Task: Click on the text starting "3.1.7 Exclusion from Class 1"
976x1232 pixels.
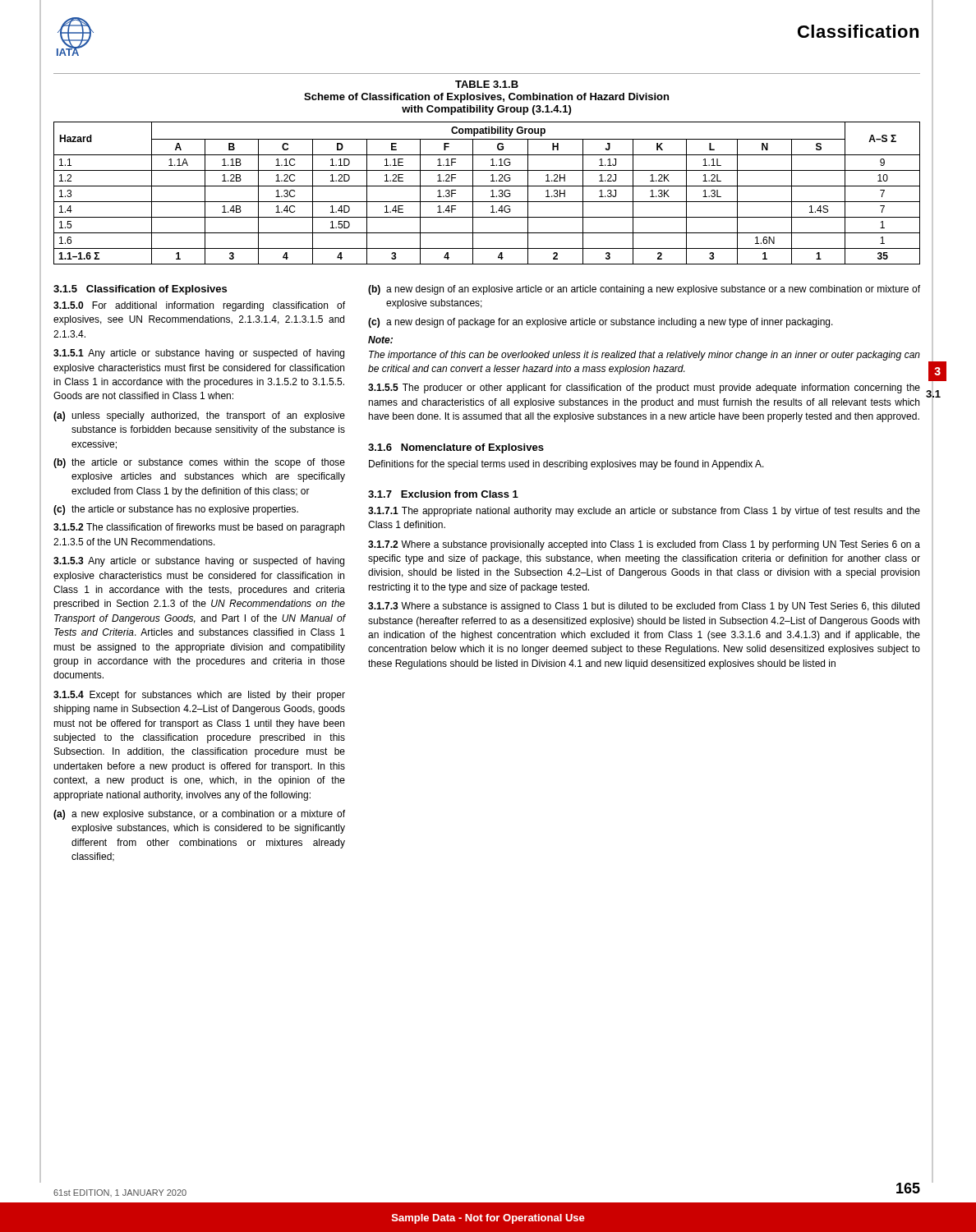Action: [443, 494]
